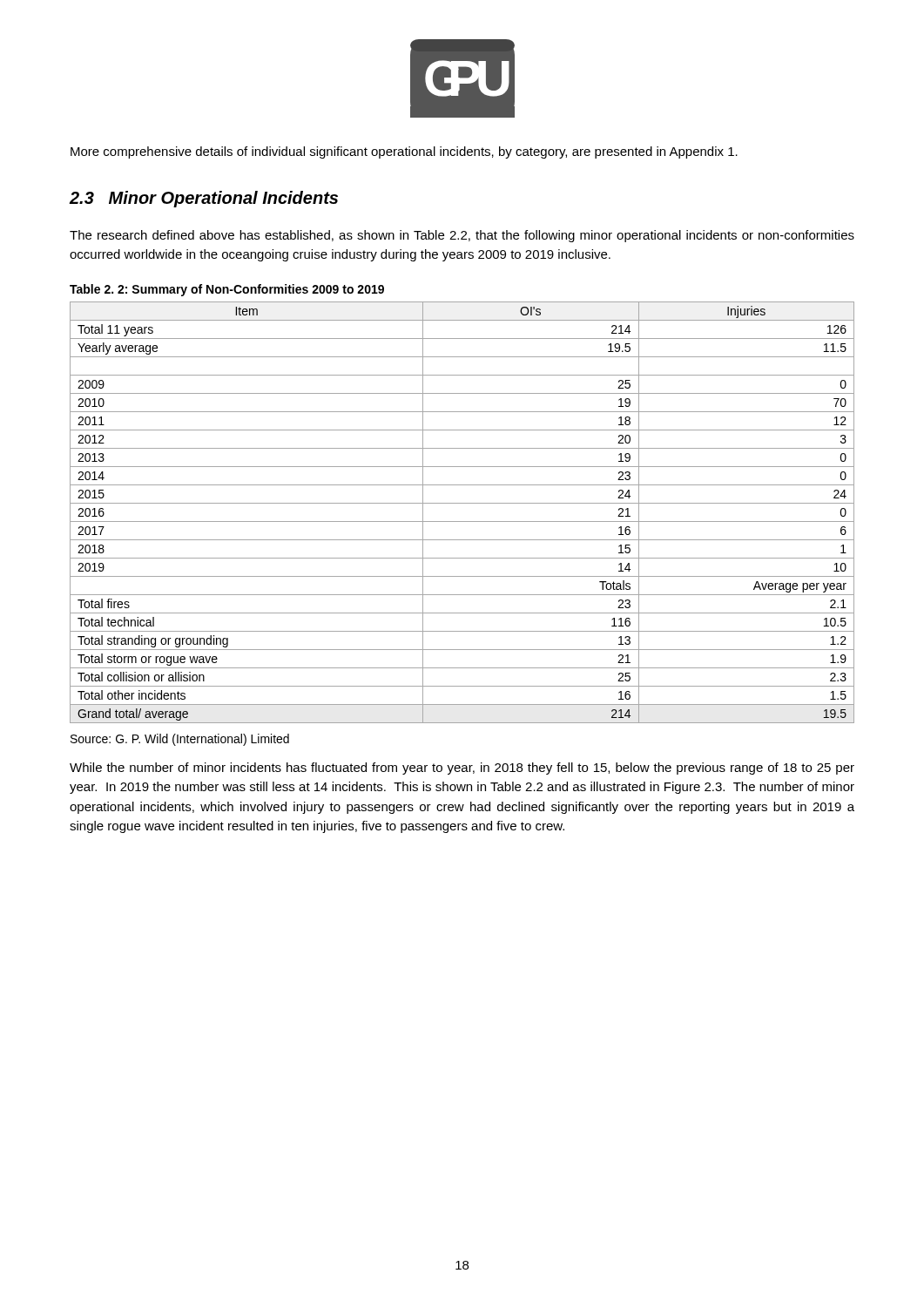Locate the block of text that opens with "Source: G. P. Wild (International)"
Image resolution: width=924 pixels, height=1307 pixels.
[x=180, y=738]
